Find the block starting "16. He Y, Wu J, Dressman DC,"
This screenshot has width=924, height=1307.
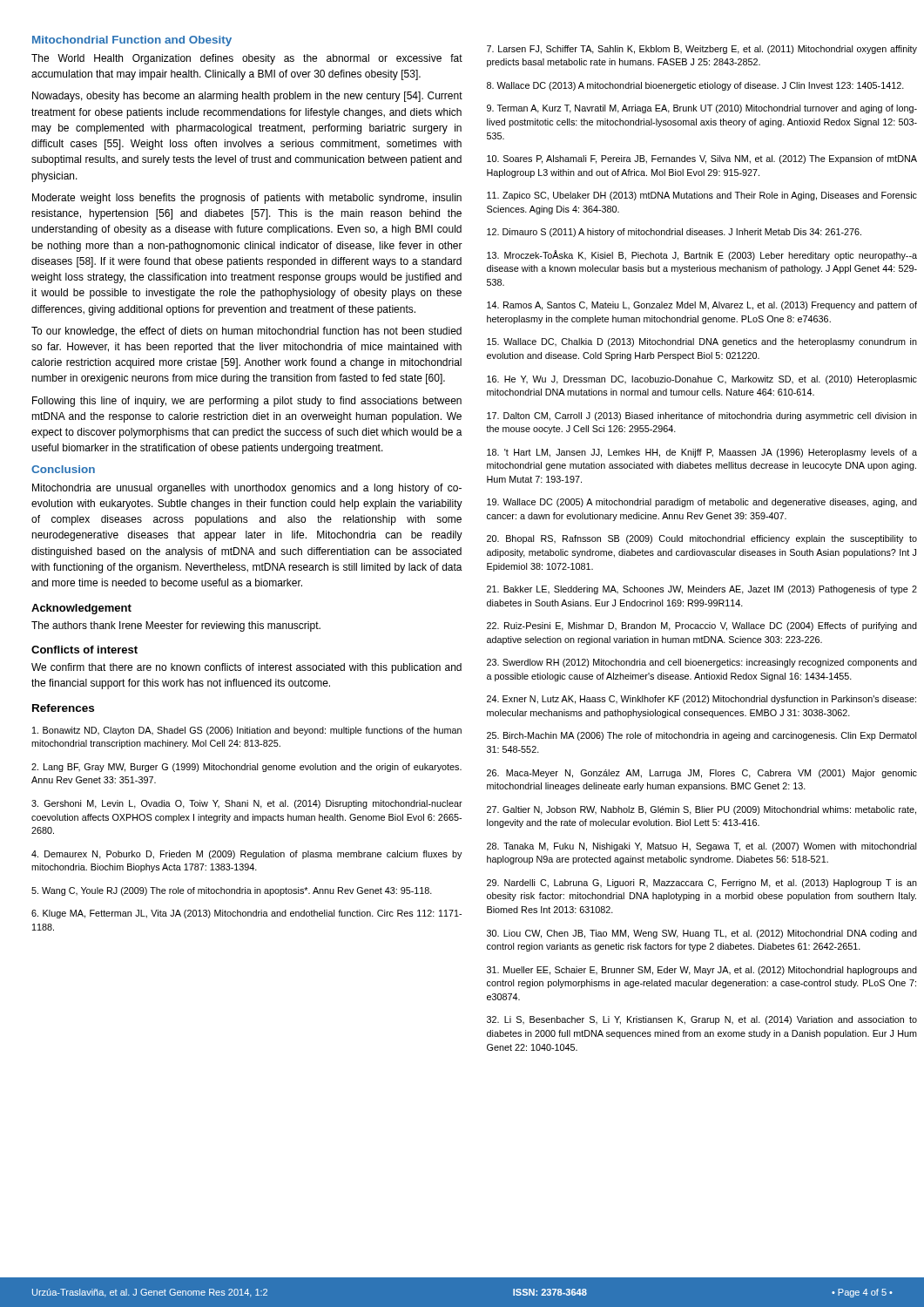[x=702, y=386]
